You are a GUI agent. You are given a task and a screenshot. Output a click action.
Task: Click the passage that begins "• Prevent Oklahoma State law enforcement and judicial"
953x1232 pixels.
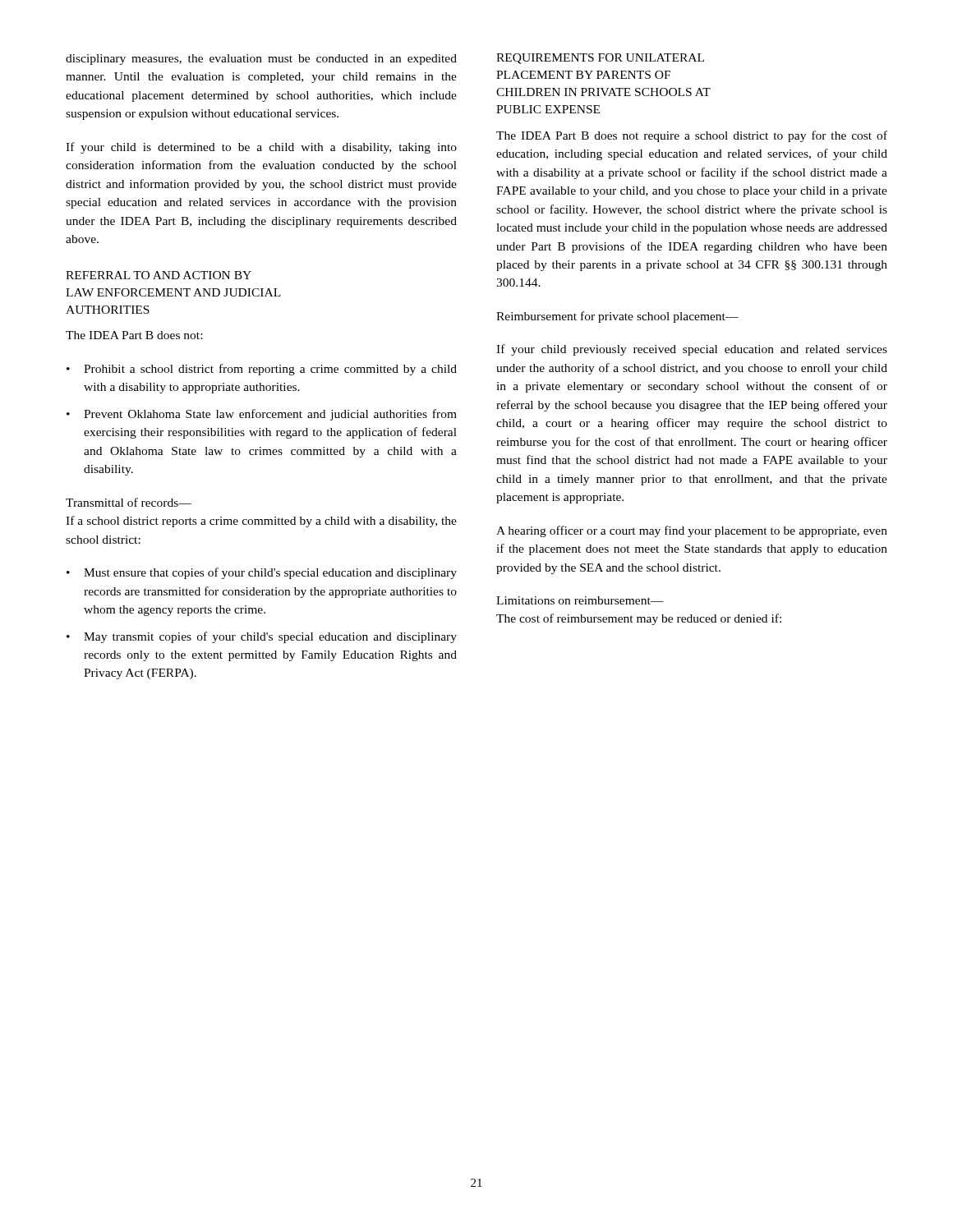[261, 442]
